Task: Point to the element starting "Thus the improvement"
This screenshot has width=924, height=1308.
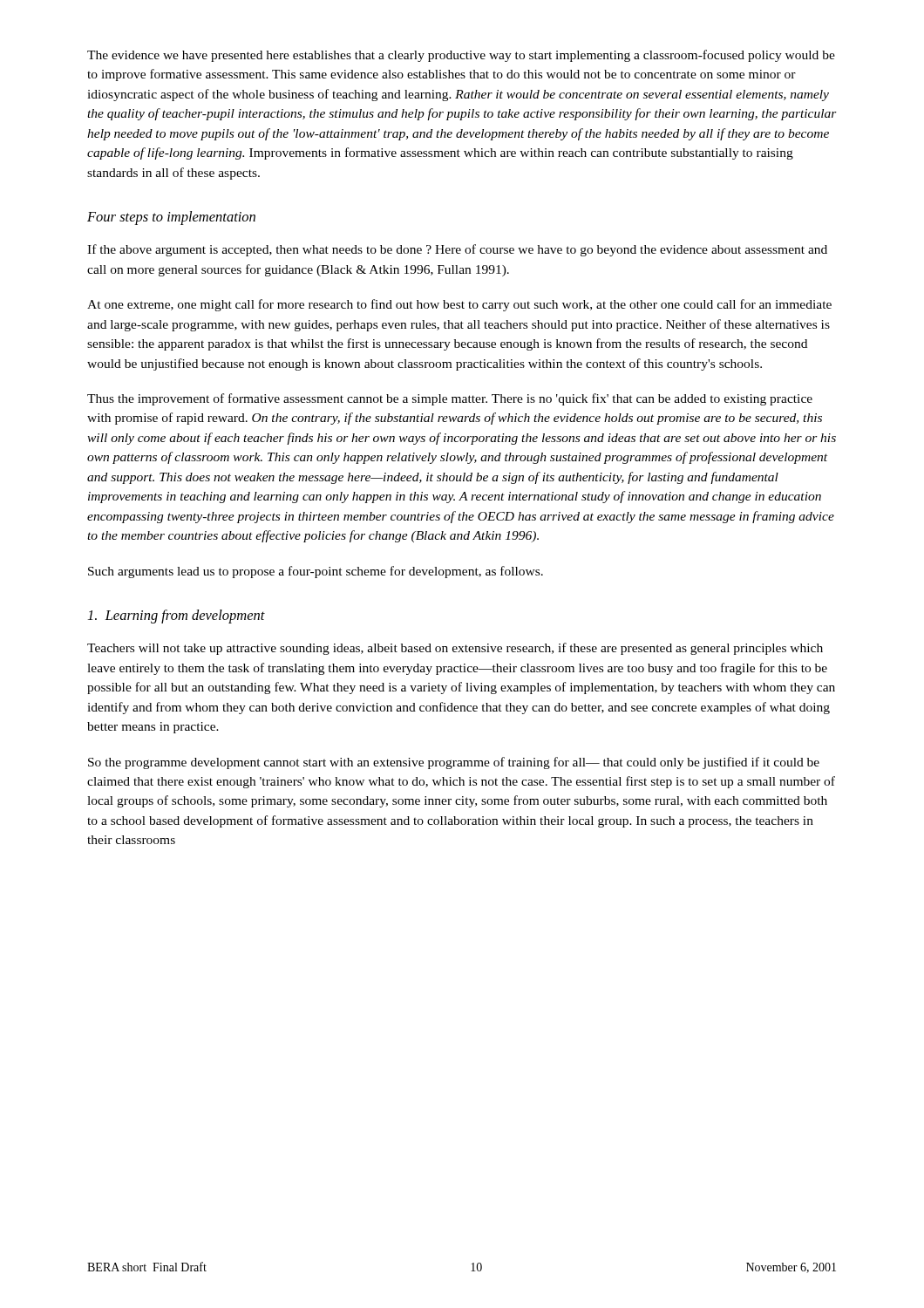Action: coord(462,467)
